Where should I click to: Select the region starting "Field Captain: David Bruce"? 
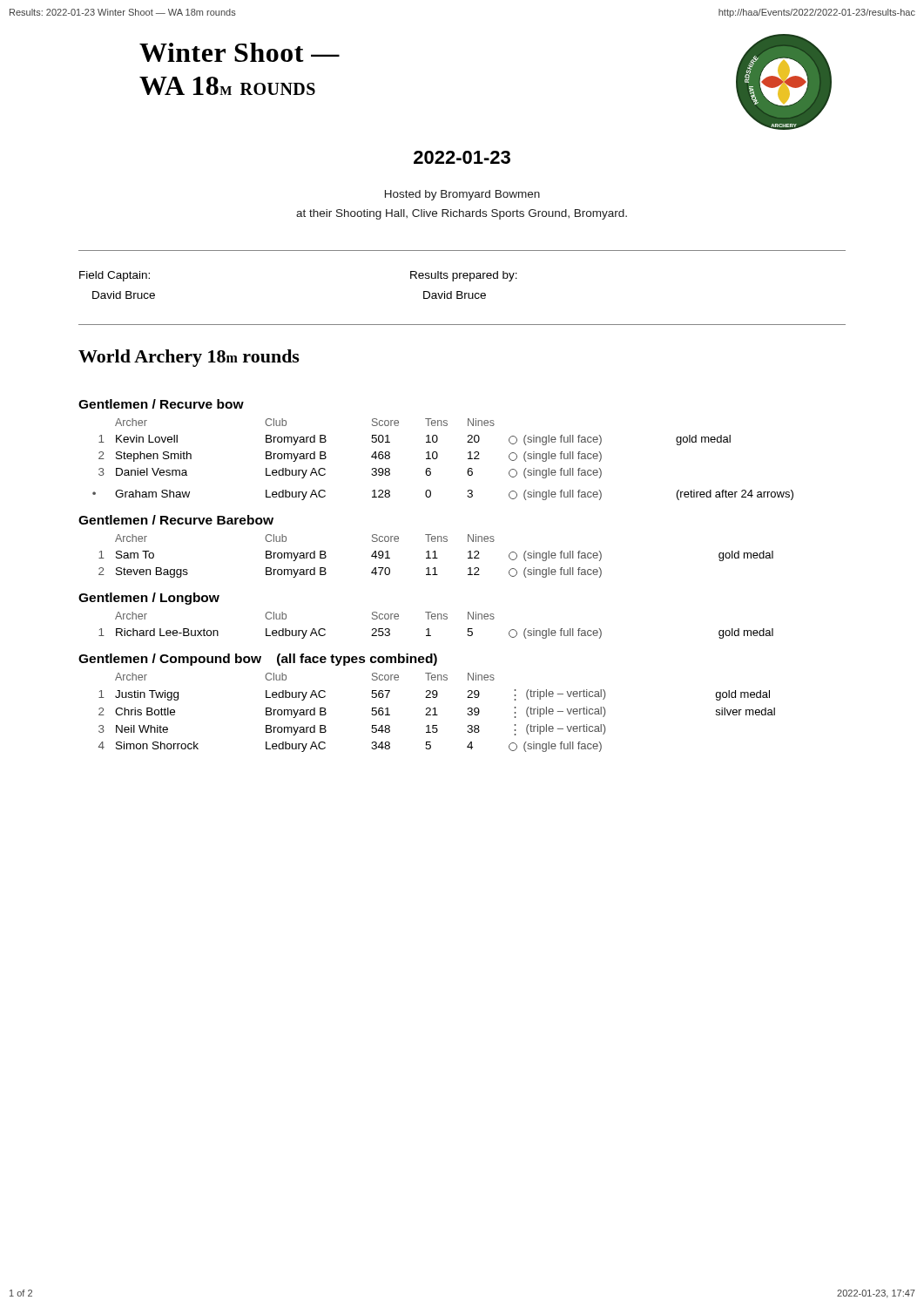coord(117,285)
